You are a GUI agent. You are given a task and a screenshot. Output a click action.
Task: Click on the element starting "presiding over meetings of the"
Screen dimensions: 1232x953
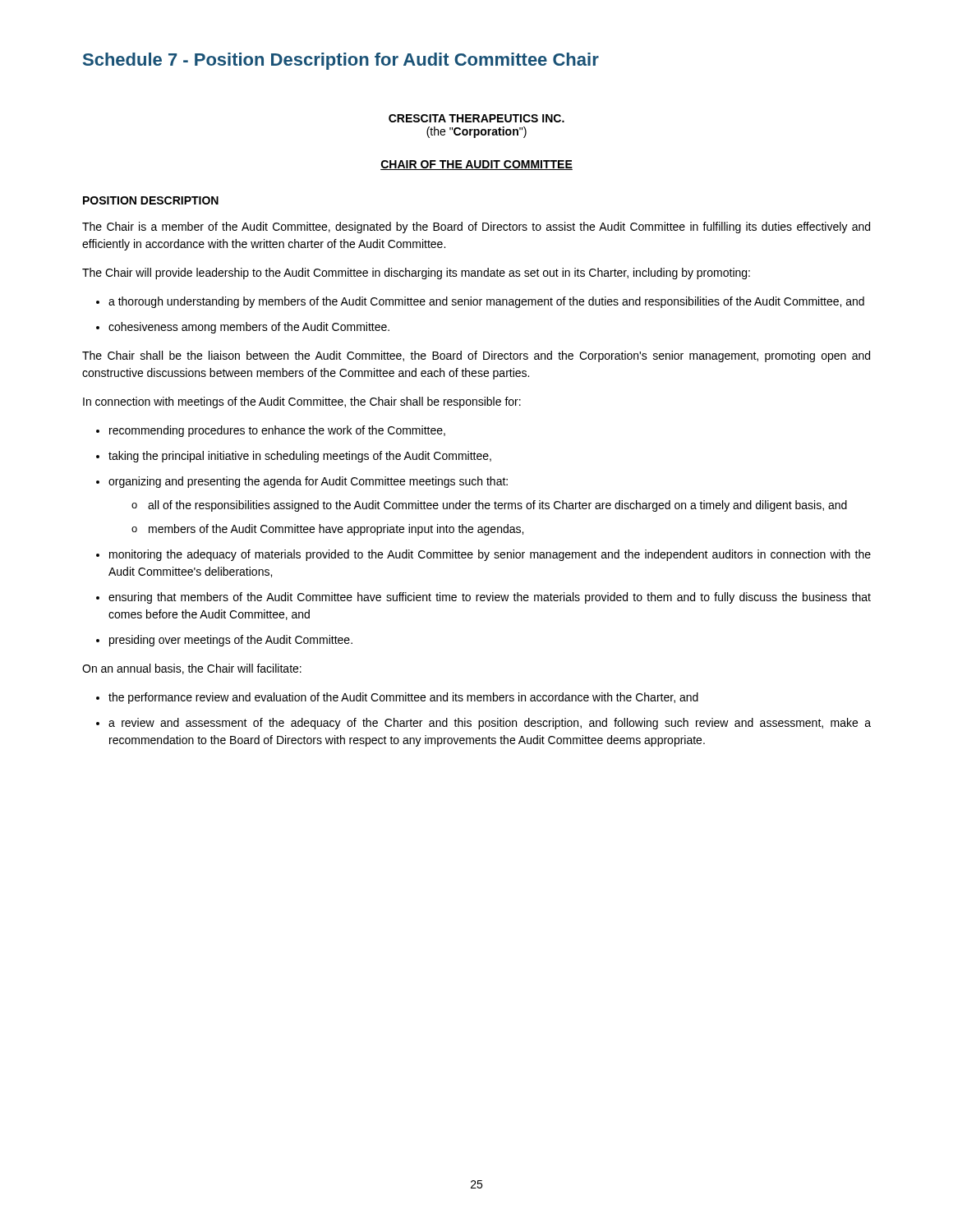(231, 641)
